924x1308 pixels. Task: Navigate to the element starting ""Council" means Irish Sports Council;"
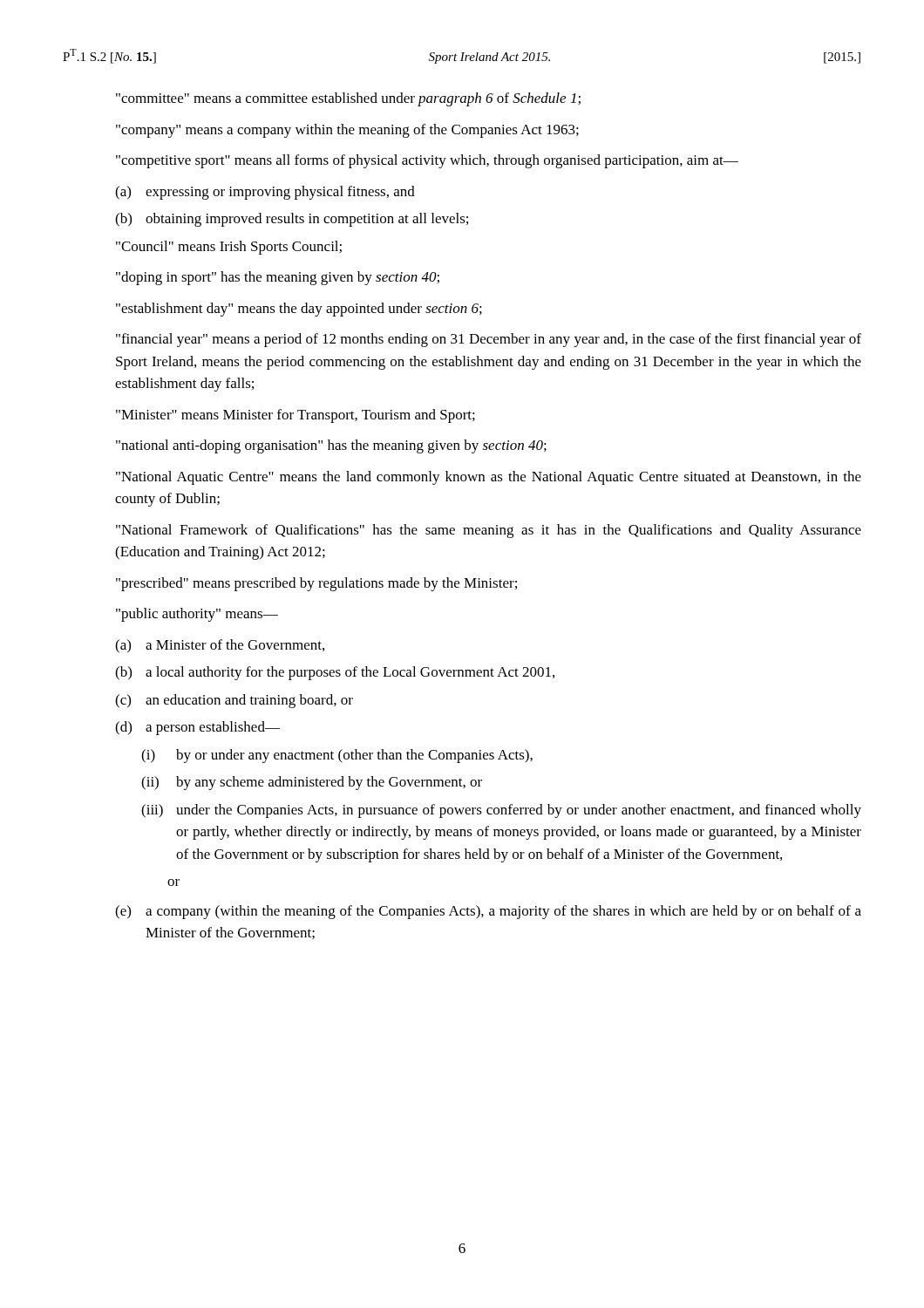pyautogui.click(x=229, y=246)
